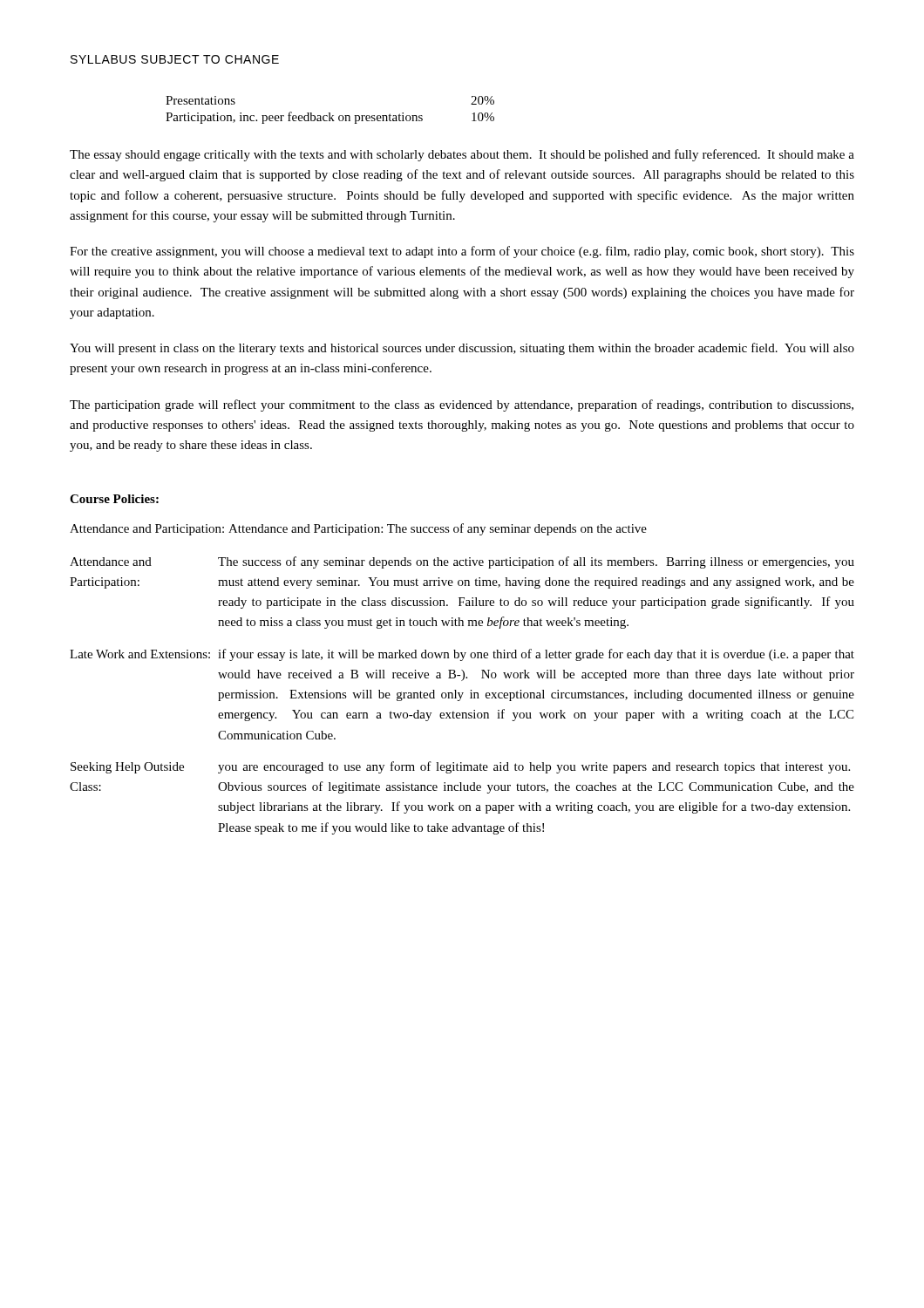The height and width of the screenshot is (1308, 924).
Task: Locate the block of text that opens with "Late Work and Extensions:"
Action: 462,695
